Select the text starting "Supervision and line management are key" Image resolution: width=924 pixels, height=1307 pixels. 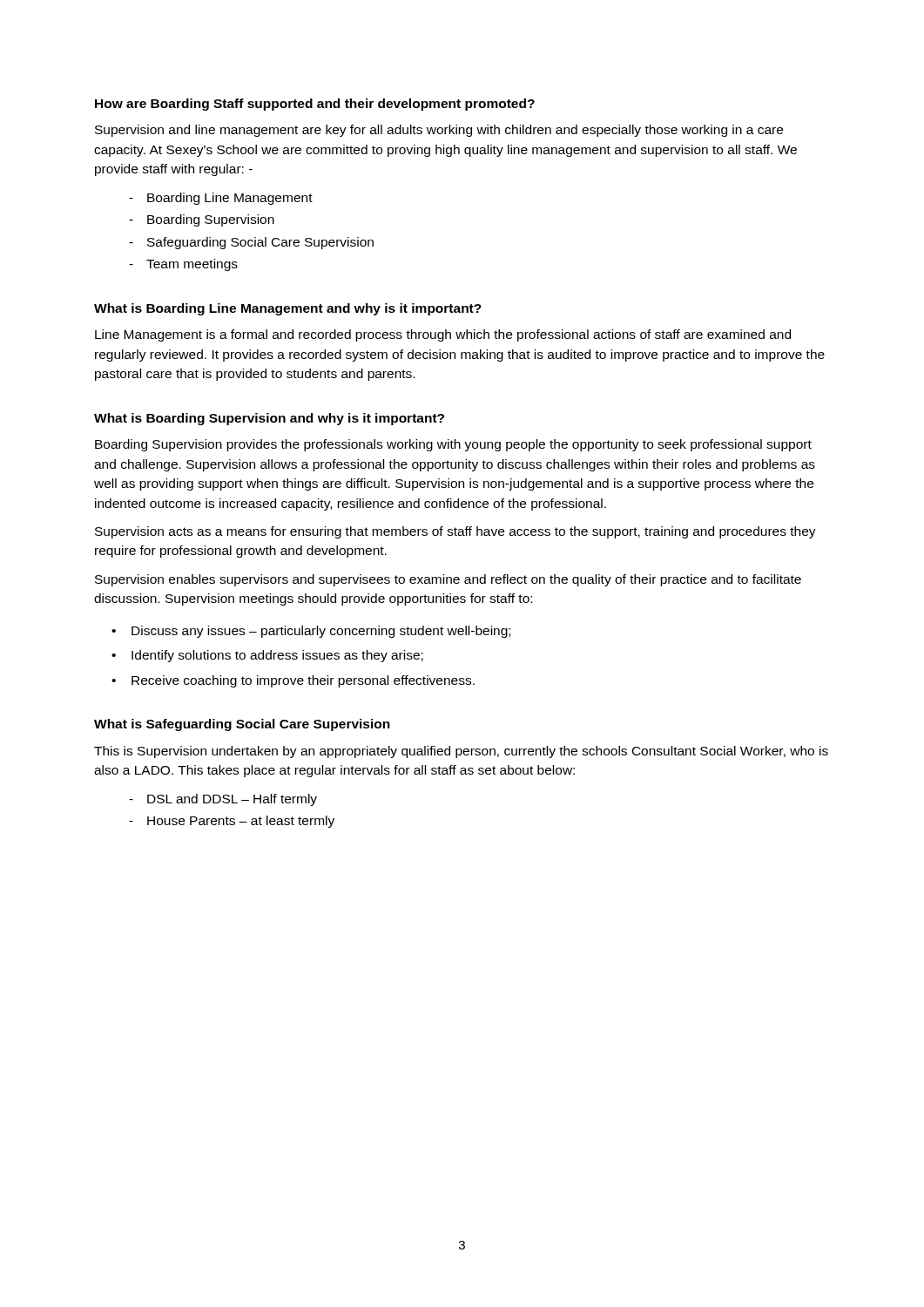pos(446,149)
